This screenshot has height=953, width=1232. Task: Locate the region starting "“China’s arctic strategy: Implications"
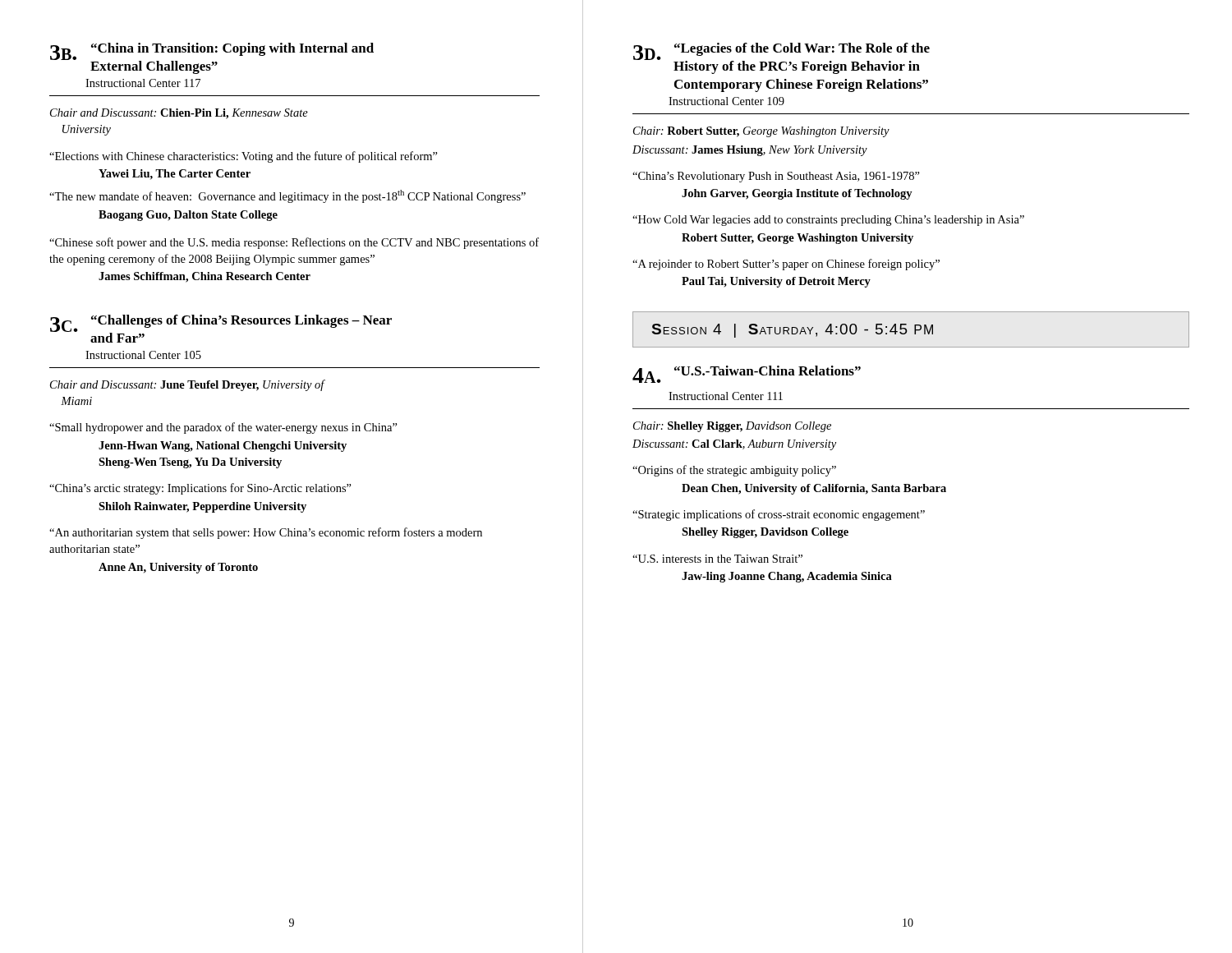(294, 497)
